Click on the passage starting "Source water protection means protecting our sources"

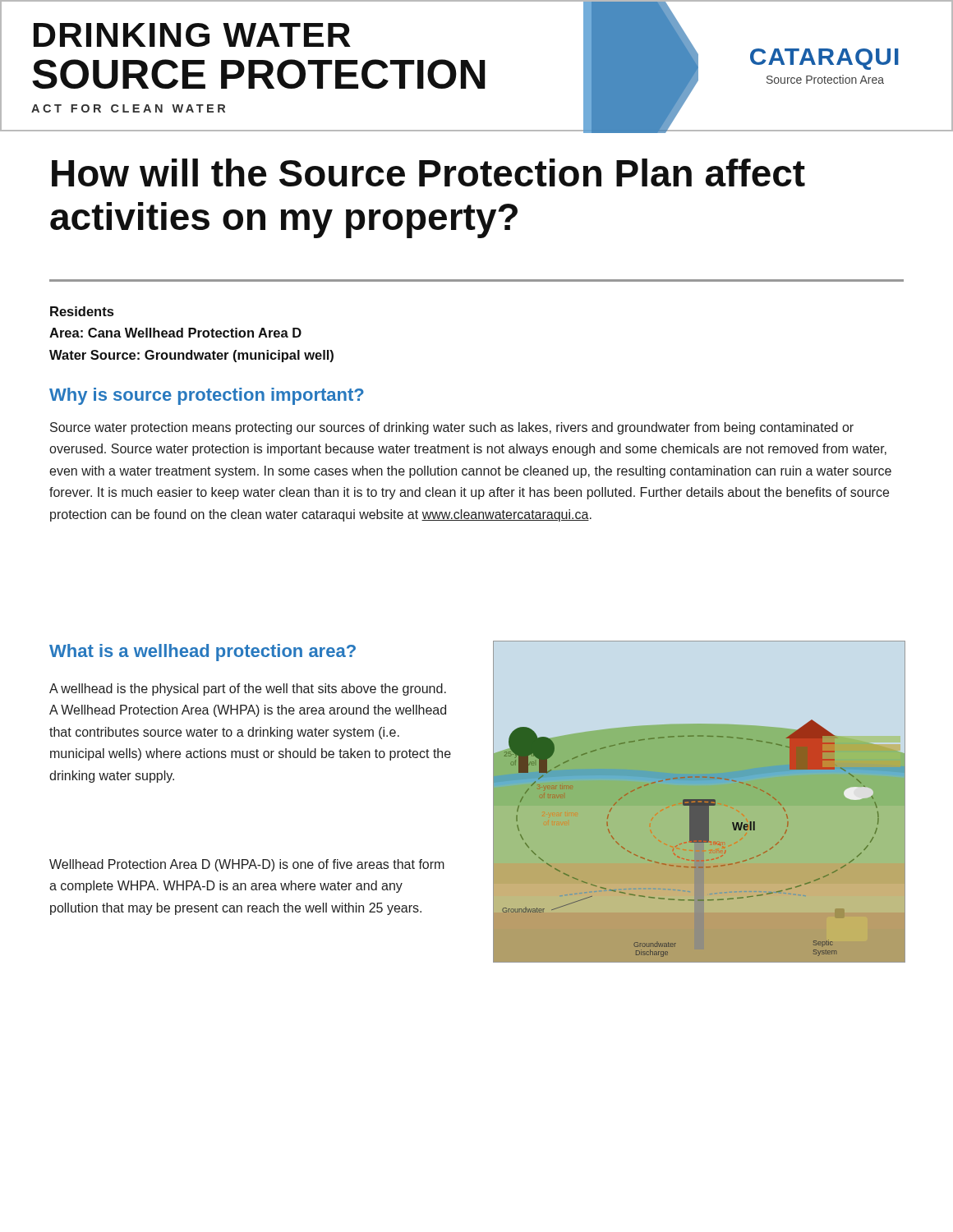click(x=470, y=471)
